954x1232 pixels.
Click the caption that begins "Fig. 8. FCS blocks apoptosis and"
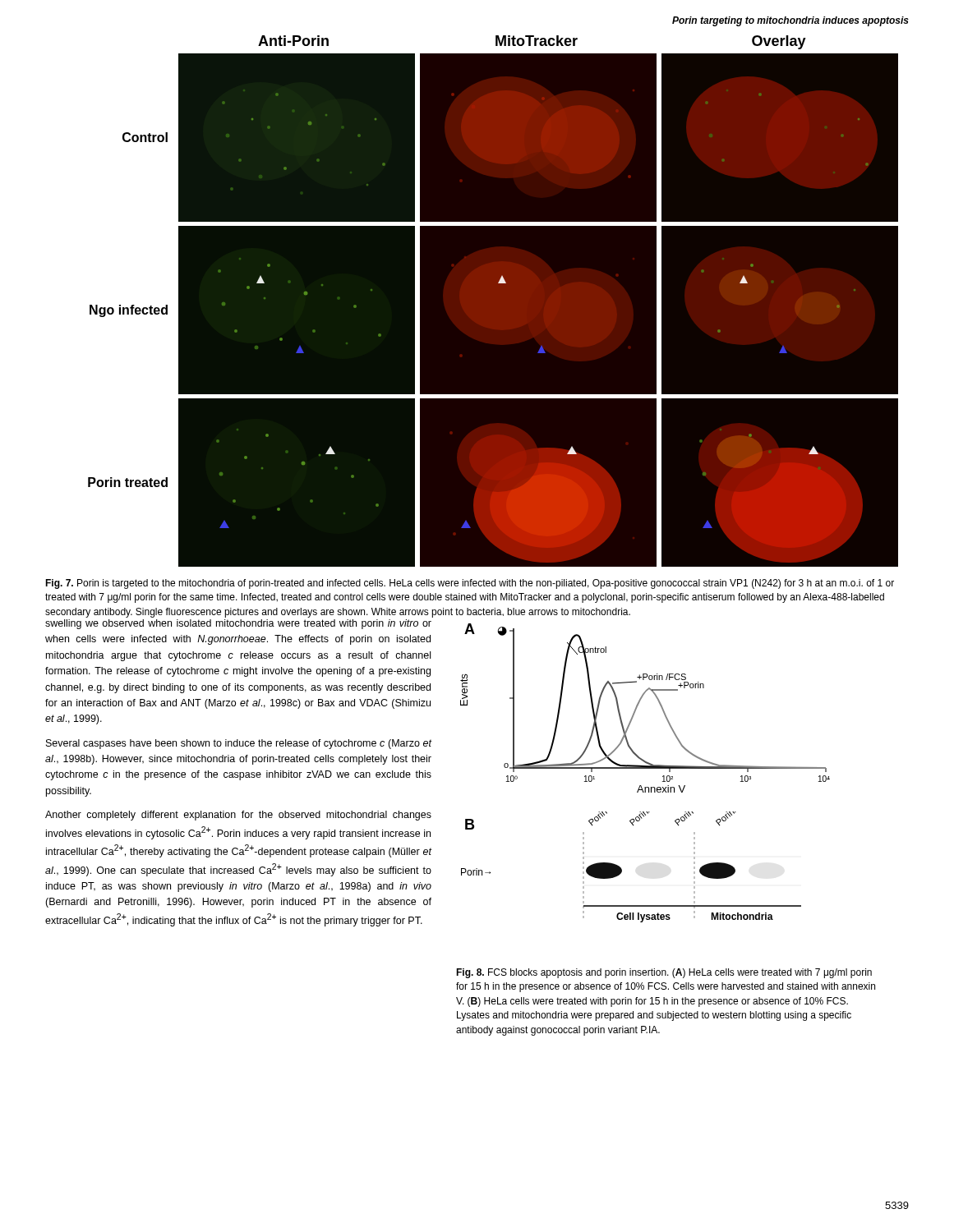pos(666,1001)
